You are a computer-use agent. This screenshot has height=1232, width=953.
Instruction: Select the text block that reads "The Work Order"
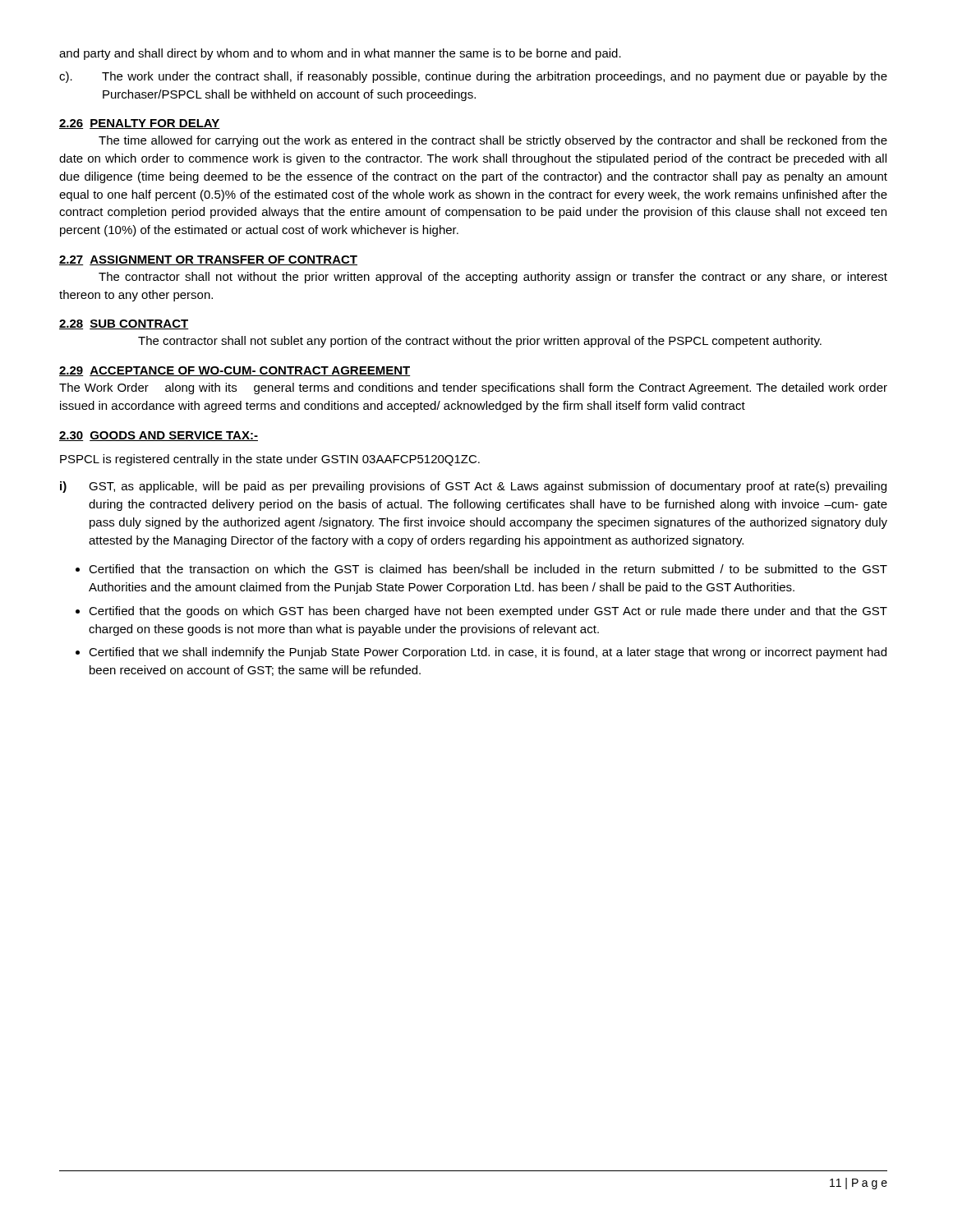[x=473, y=396]
